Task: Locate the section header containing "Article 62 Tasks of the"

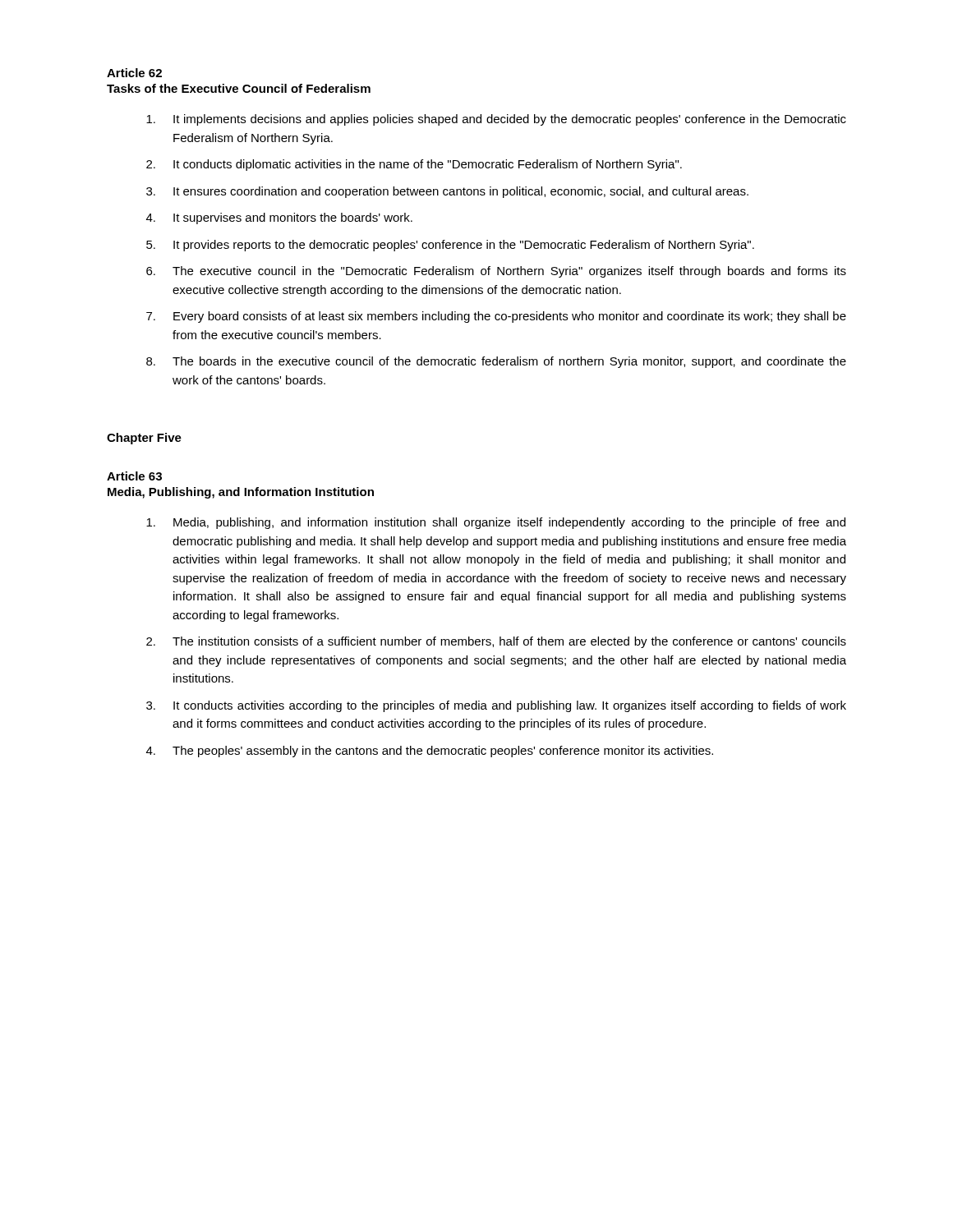Action: point(134,73)
